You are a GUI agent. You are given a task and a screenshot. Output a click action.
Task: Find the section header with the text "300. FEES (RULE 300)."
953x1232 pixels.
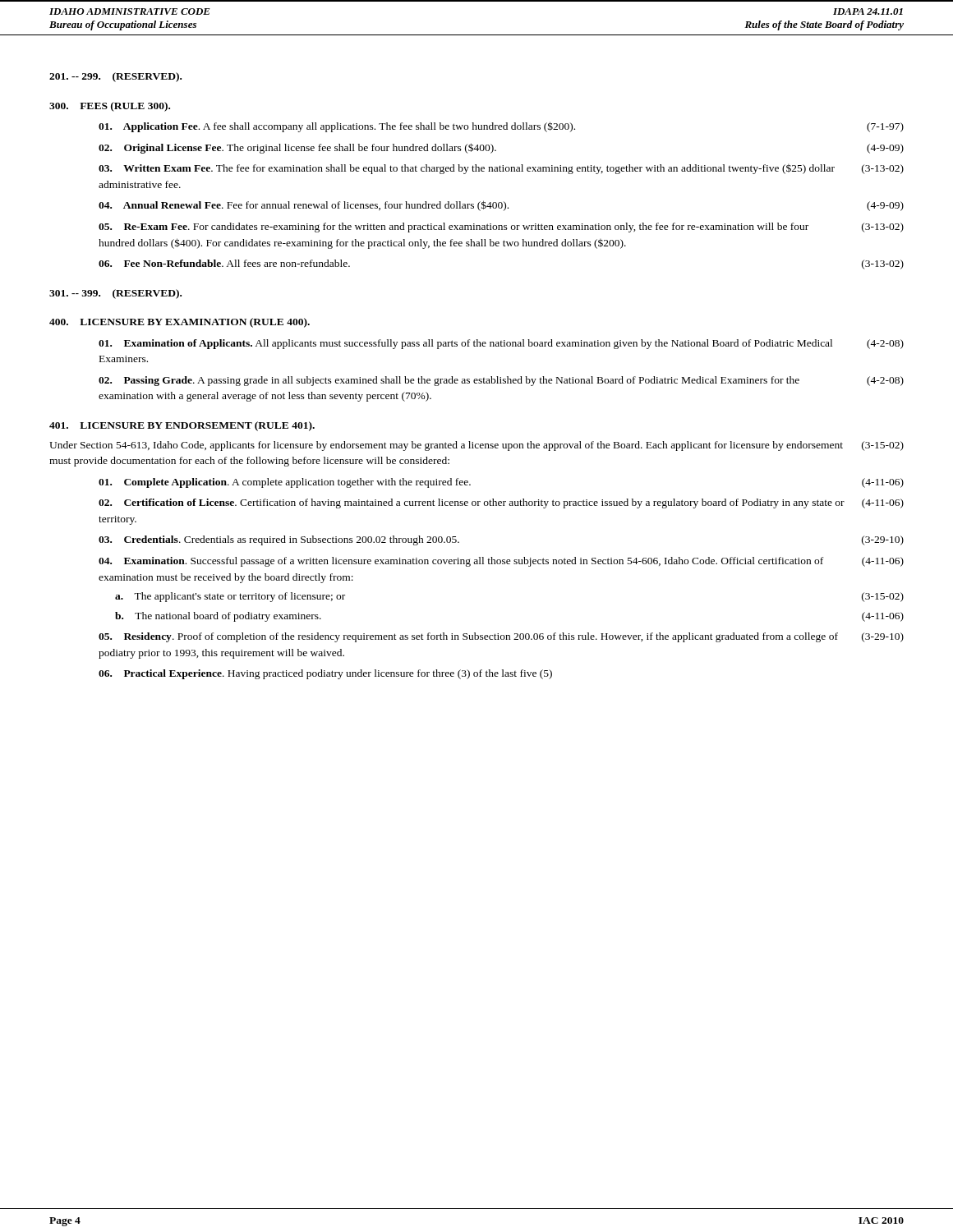tap(110, 107)
